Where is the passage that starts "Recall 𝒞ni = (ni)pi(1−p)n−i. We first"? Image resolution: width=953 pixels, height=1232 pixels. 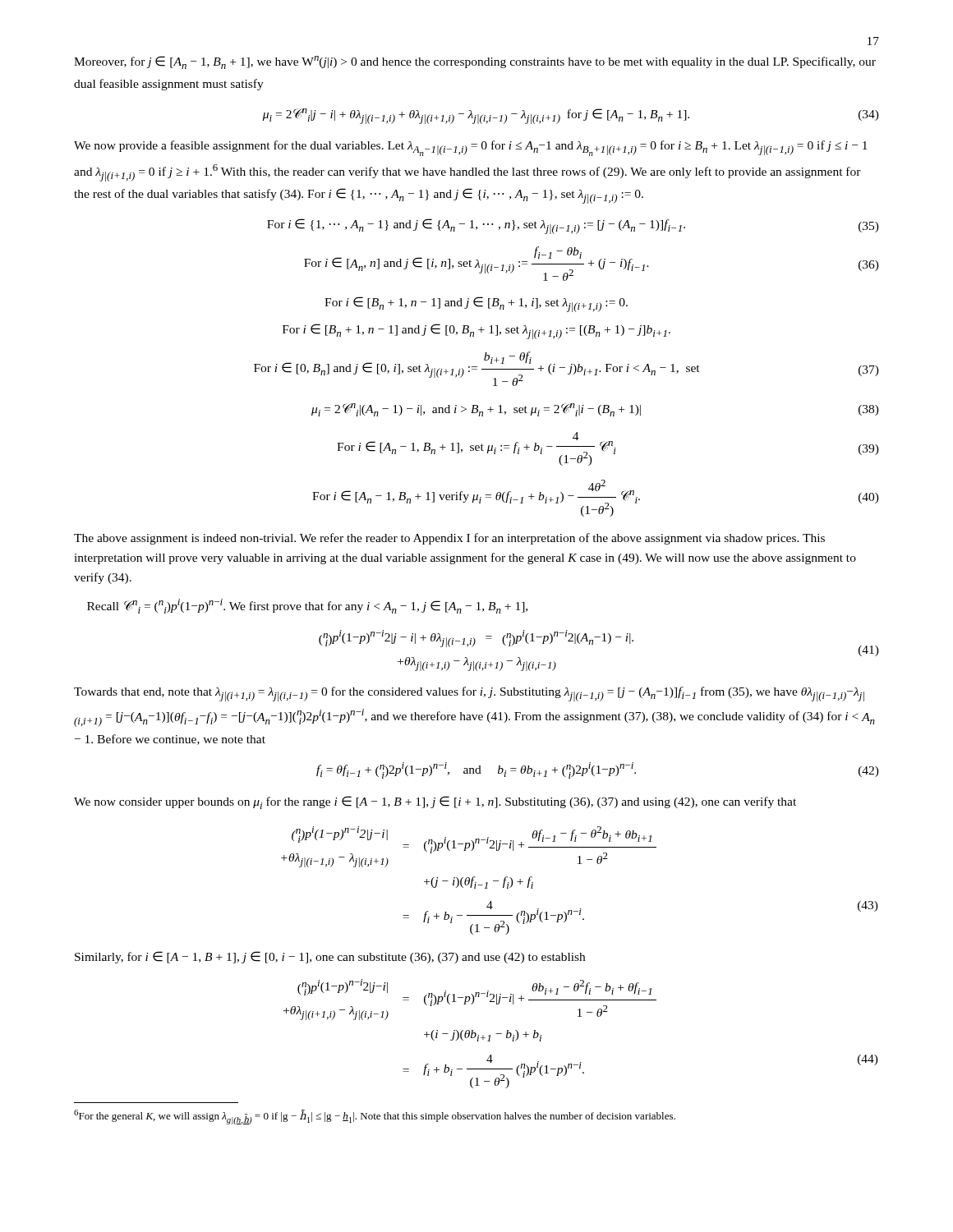(301, 606)
